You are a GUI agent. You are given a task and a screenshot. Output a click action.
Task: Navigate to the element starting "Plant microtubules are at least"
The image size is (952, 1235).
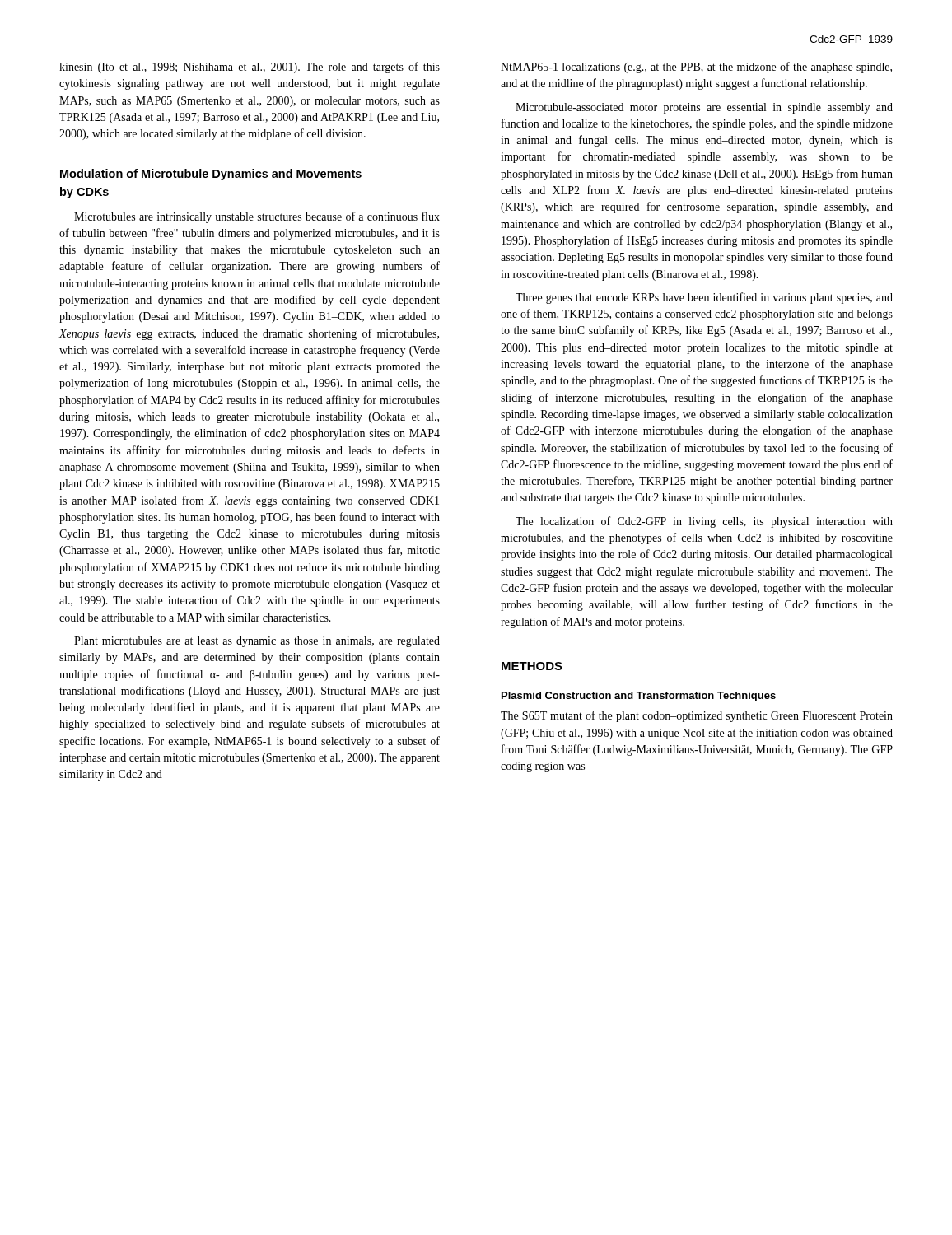pyautogui.click(x=250, y=708)
